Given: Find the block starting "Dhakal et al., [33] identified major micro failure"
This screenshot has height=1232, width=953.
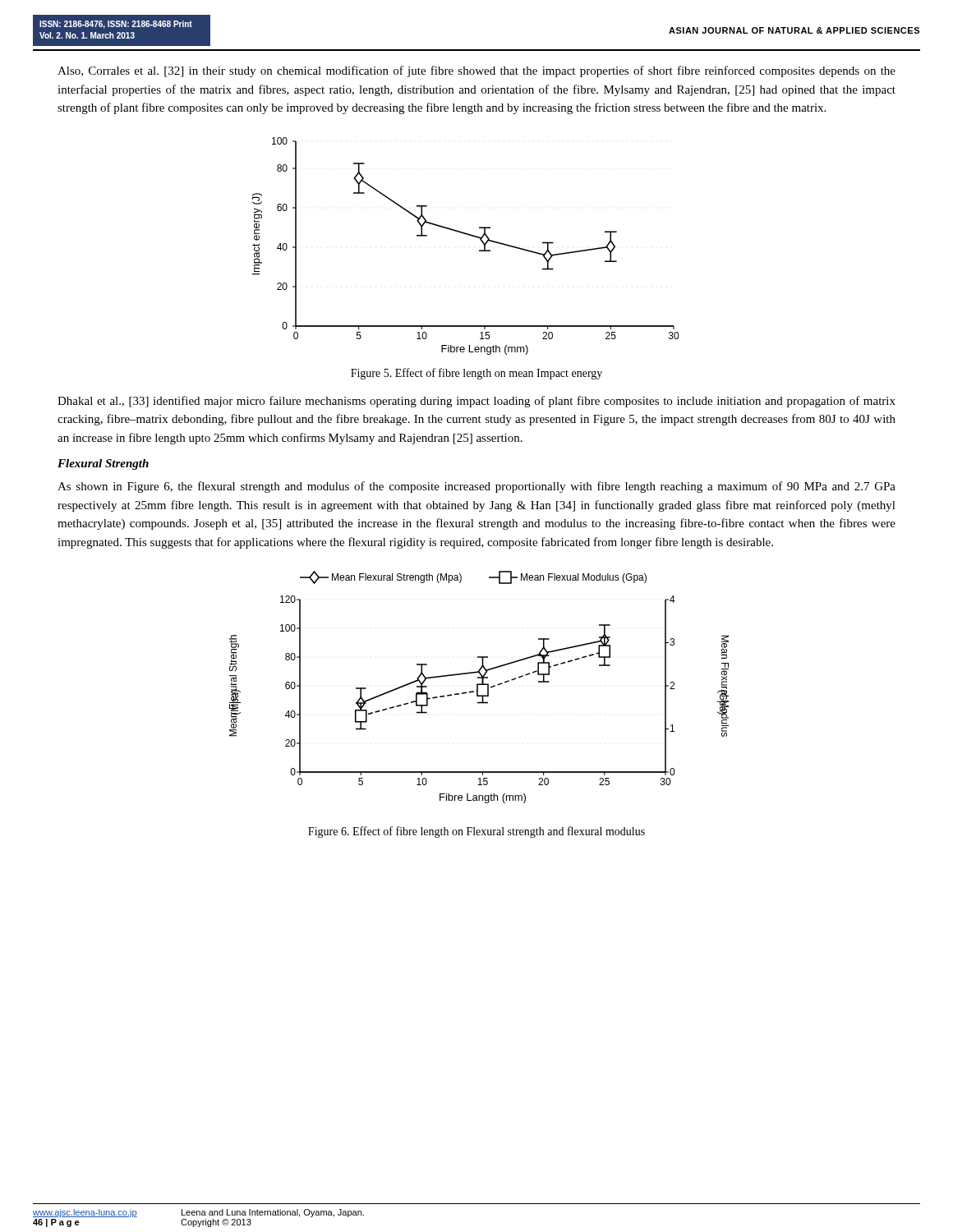Looking at the screenshot, I should click(x=476, y=419).
